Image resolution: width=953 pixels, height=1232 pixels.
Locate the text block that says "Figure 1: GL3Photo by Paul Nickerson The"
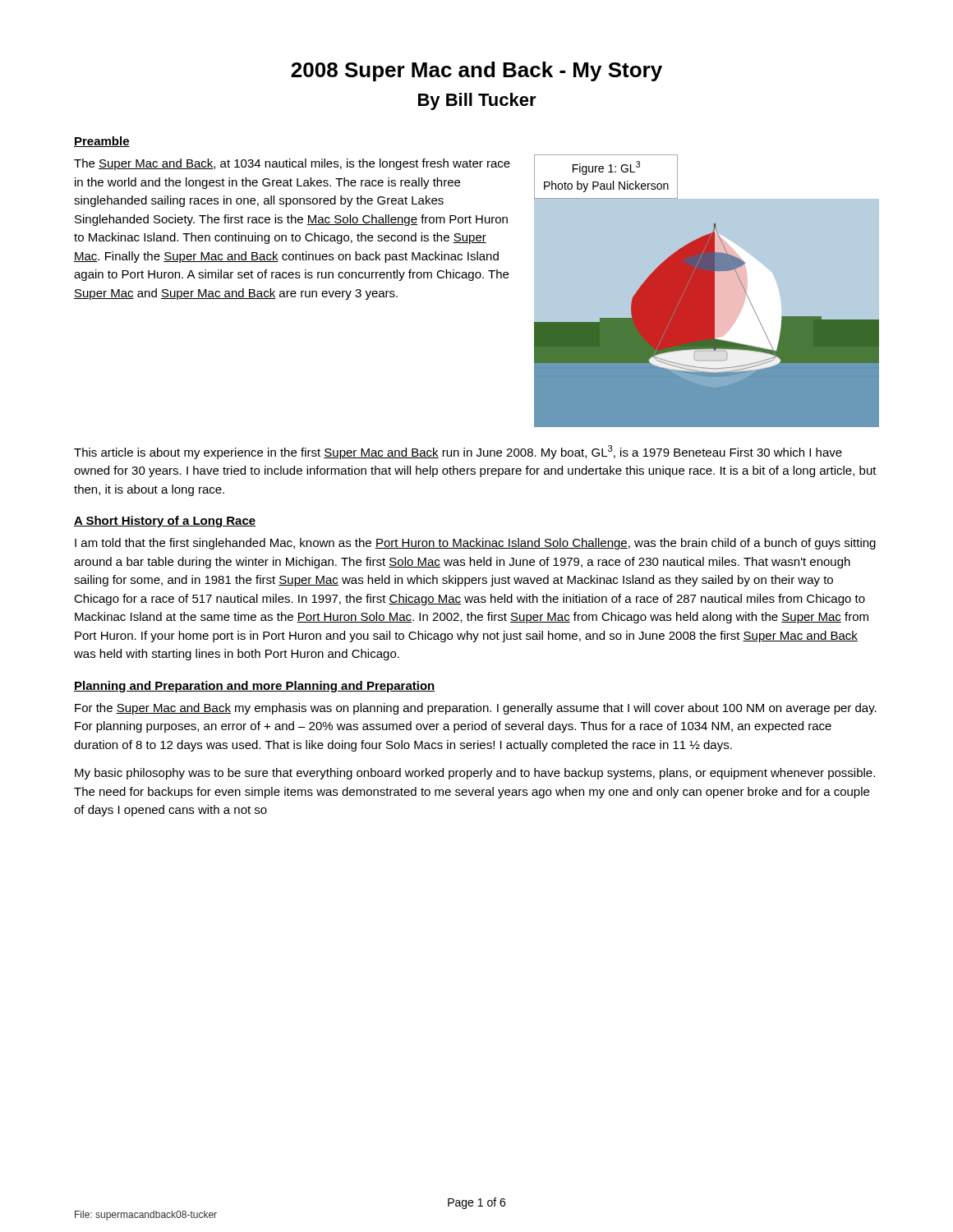click(x=476, y=291)
